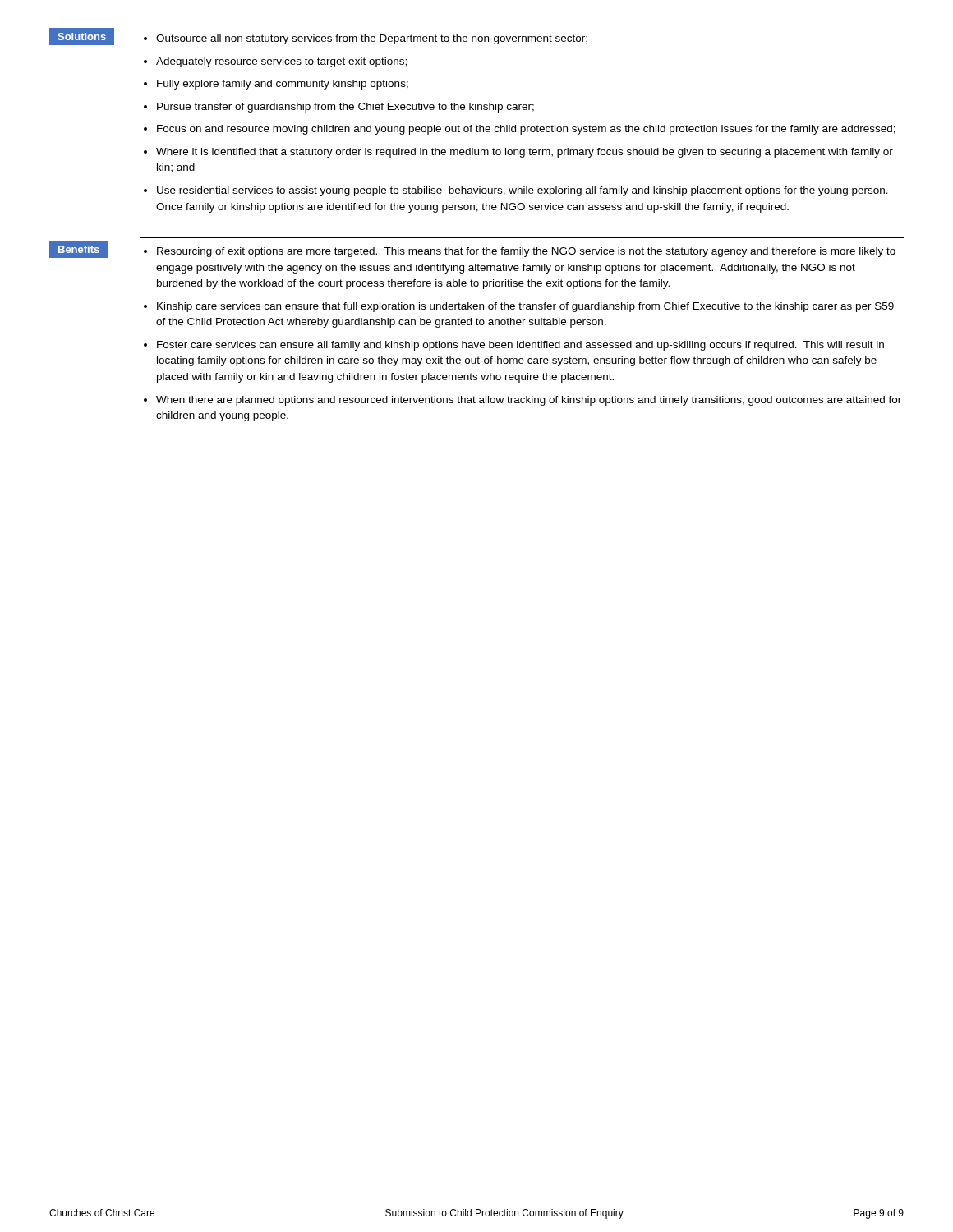953x1232 pixels.
Task: Find the list item with the text "Pursue transfer of guardianship from"
Action: point(345,106)
